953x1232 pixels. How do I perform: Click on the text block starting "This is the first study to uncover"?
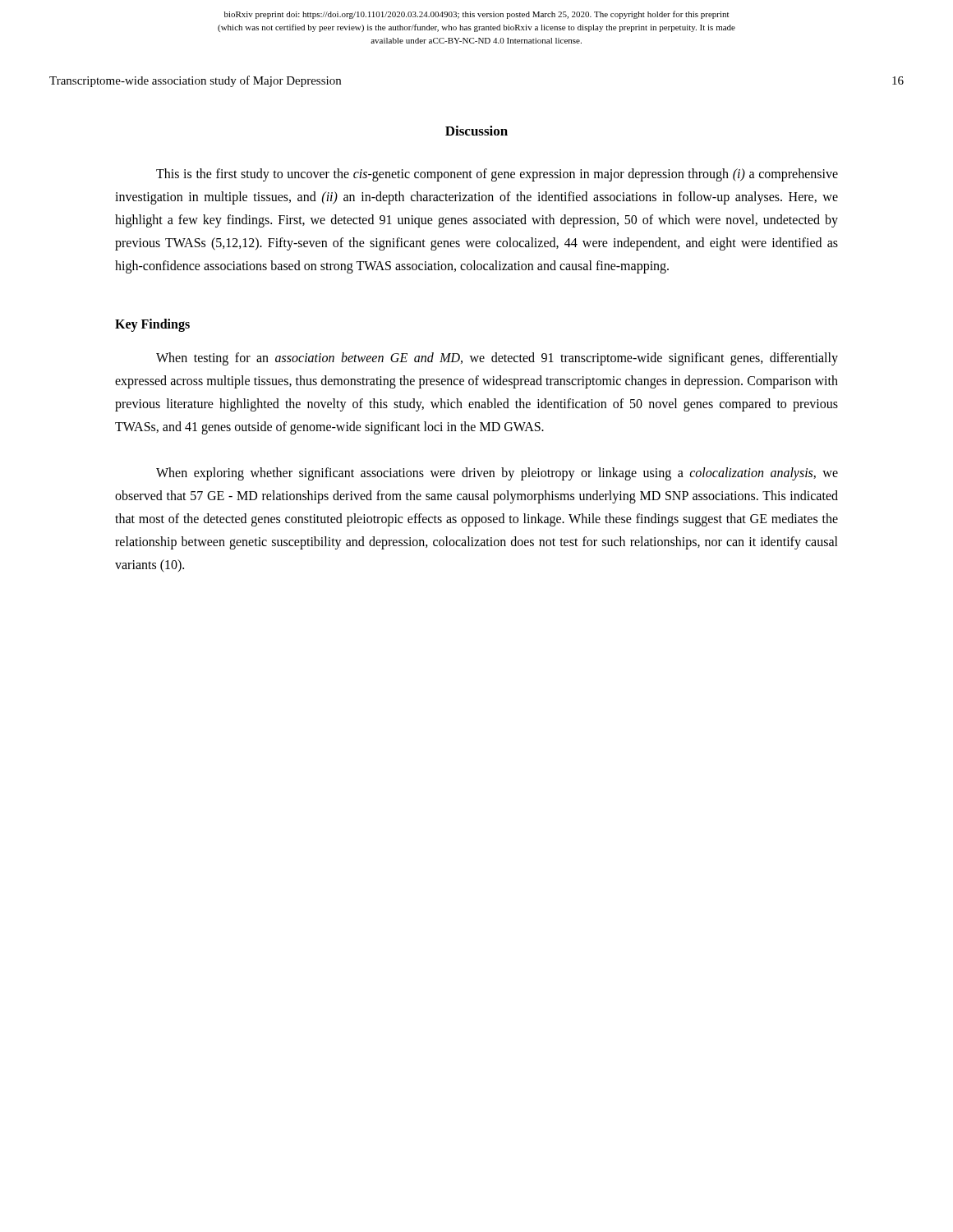476,220
